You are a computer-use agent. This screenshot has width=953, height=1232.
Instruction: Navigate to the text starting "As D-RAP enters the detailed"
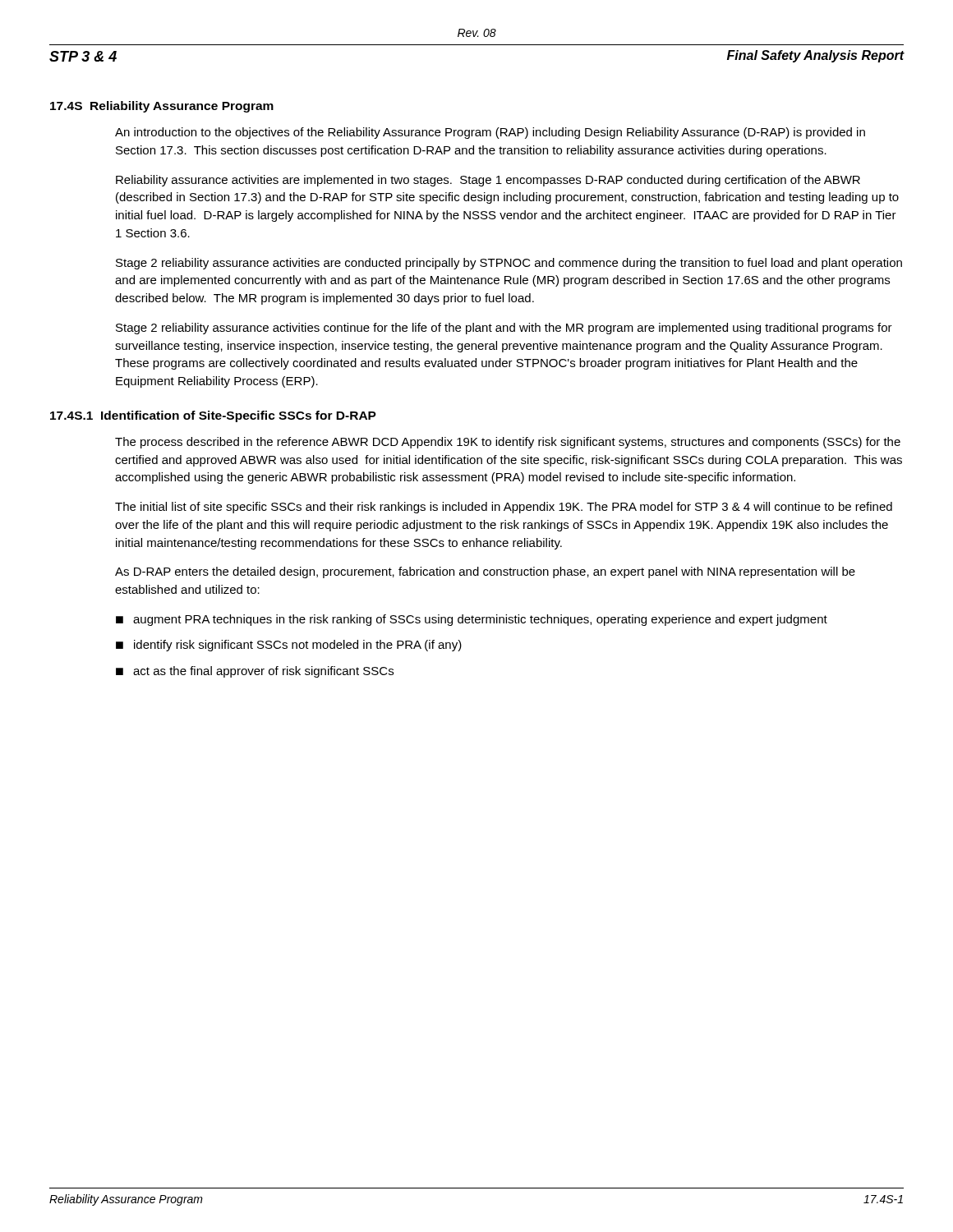click(x=485, y=580)
